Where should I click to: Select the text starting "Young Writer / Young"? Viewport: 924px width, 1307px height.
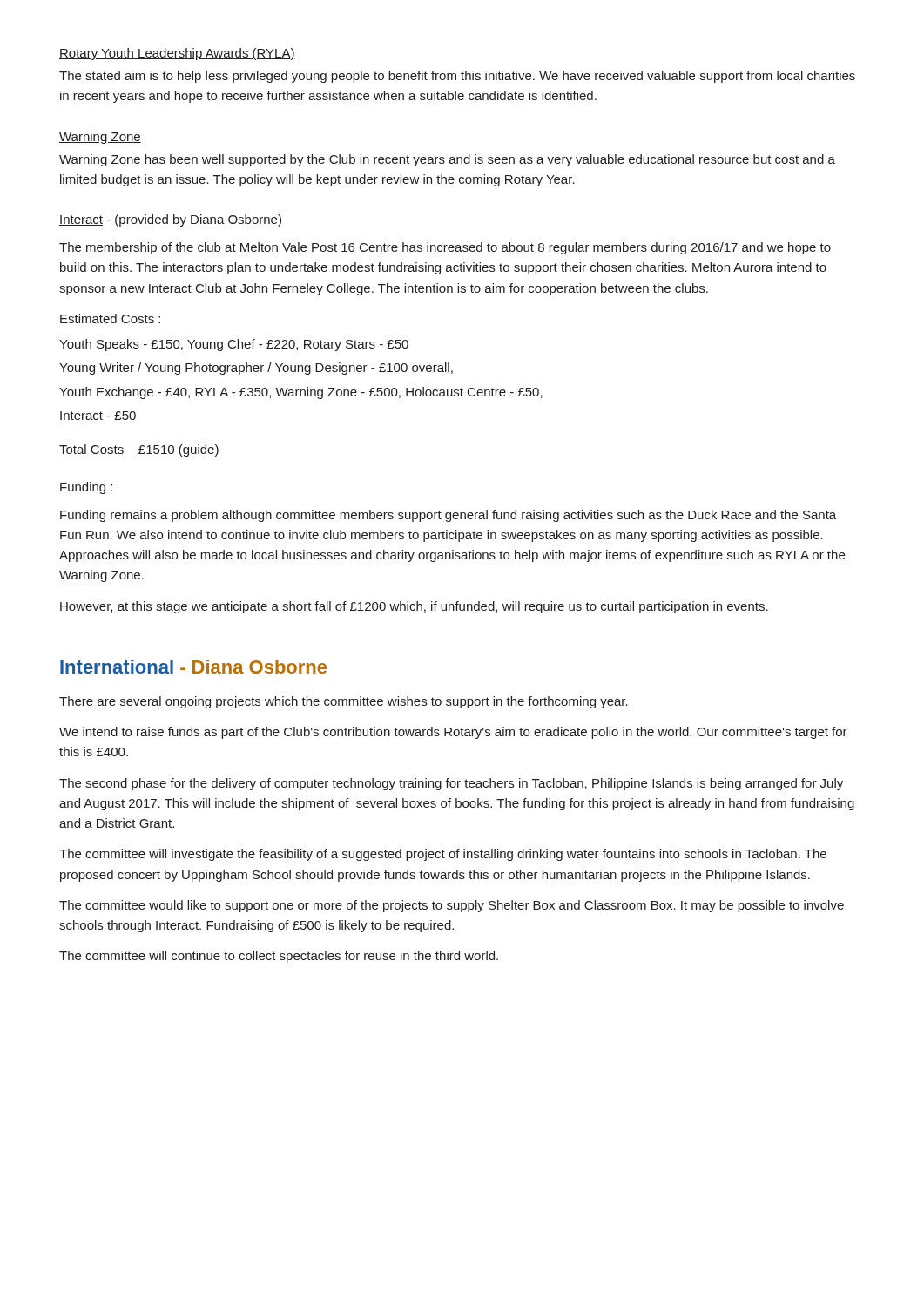click(256, 367)
